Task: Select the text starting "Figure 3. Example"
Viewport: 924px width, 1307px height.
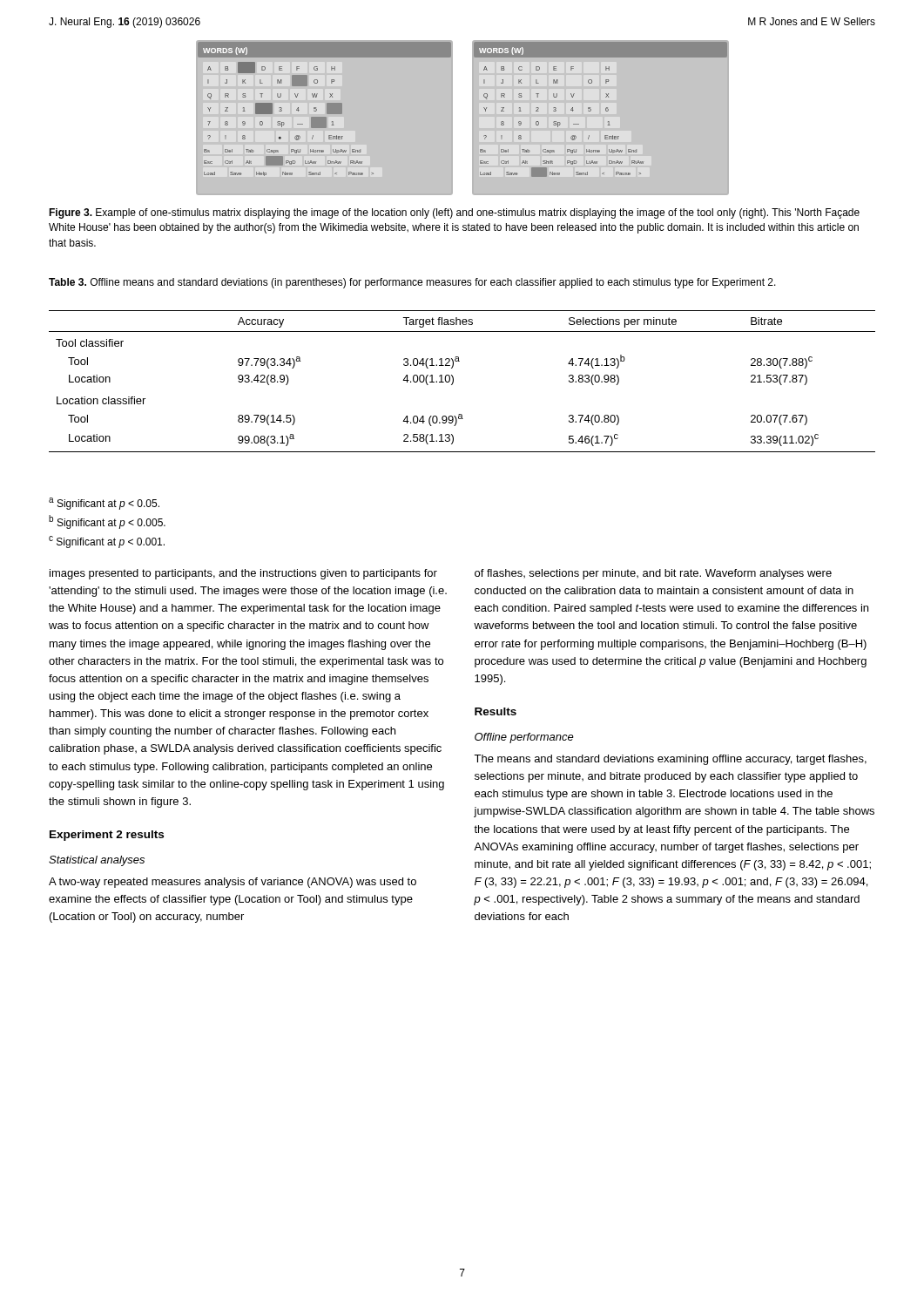Action: [454, 228]
